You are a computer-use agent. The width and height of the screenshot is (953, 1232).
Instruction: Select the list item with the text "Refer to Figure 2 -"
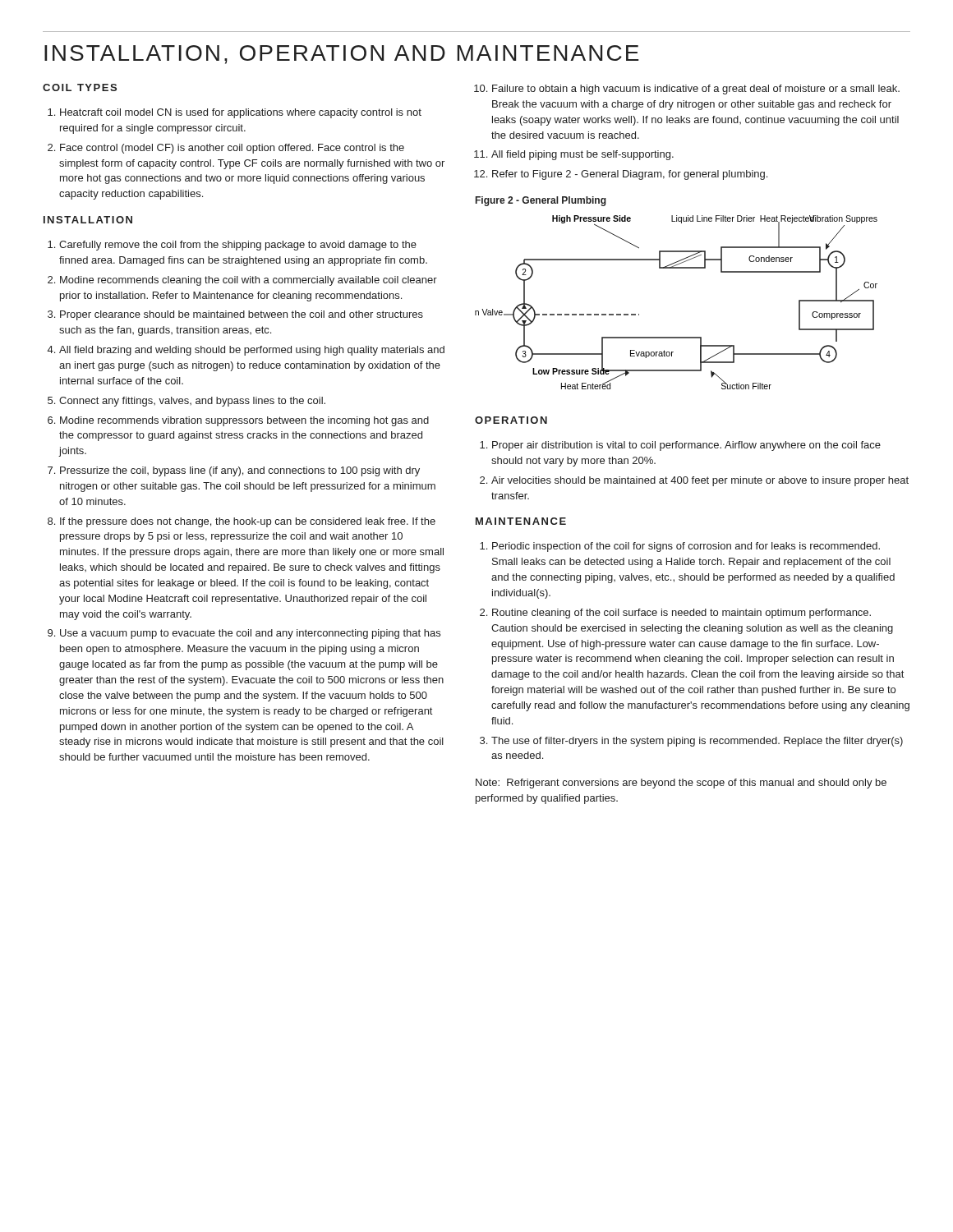tap(630, 174)
